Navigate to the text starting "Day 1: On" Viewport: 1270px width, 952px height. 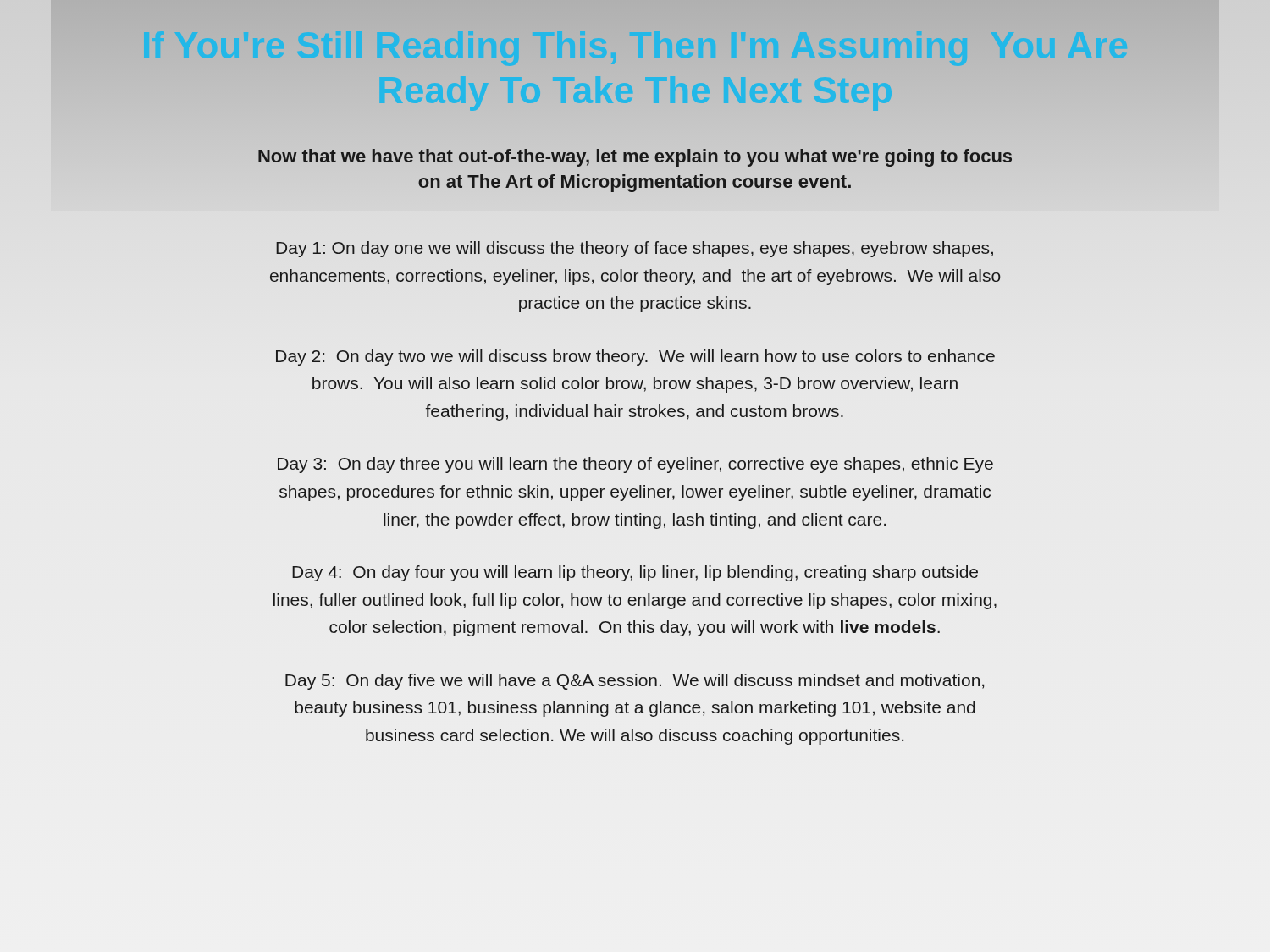[x=635, y=275]
